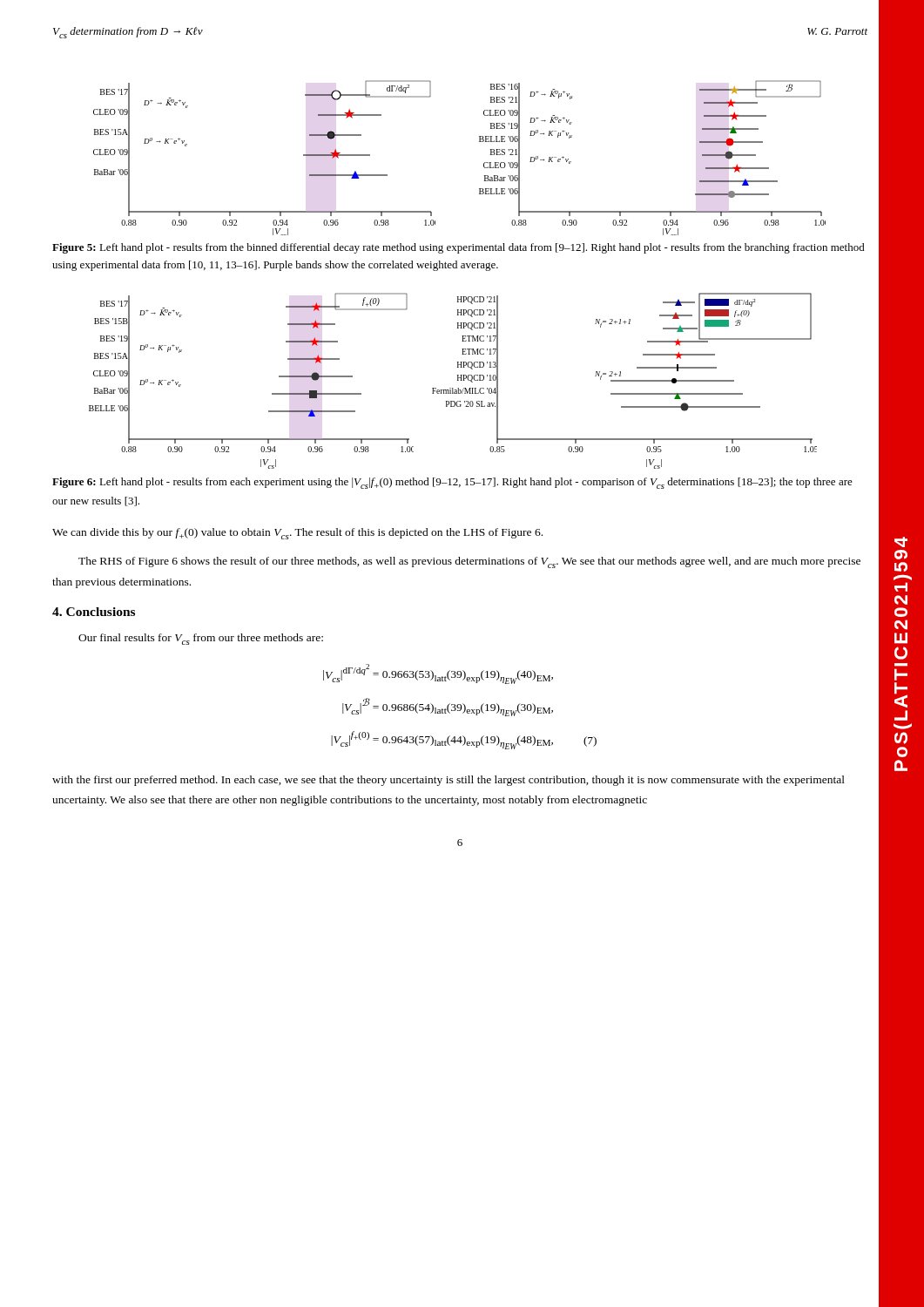Image resolution: width=924 pixels, height=1307 pixels.
Task: Where is the caption that starts "Figure 6: Left hand plot"?
Action: click(x=452, y=491)
